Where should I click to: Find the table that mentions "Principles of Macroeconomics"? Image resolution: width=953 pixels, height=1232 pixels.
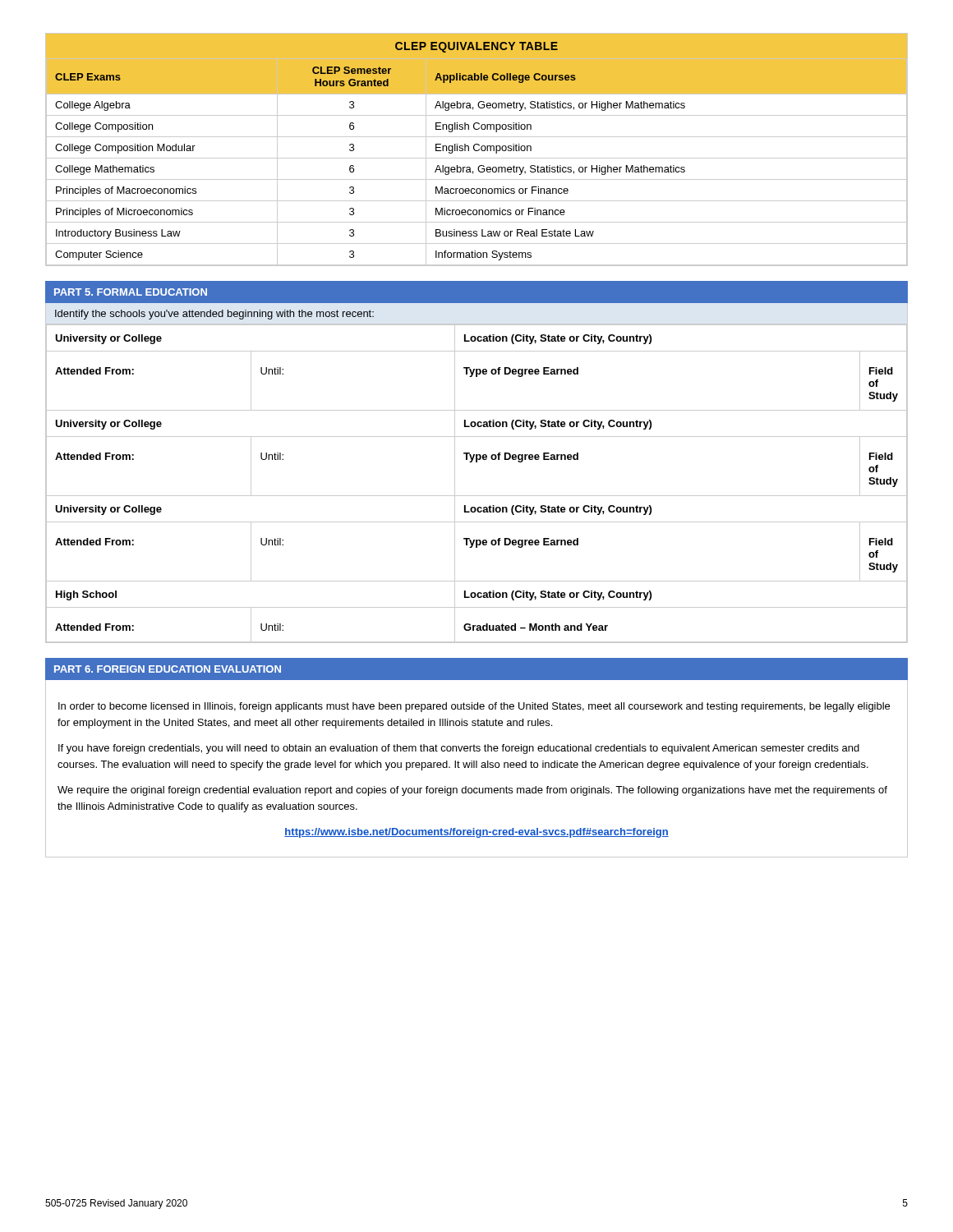(x=476, y=150)
